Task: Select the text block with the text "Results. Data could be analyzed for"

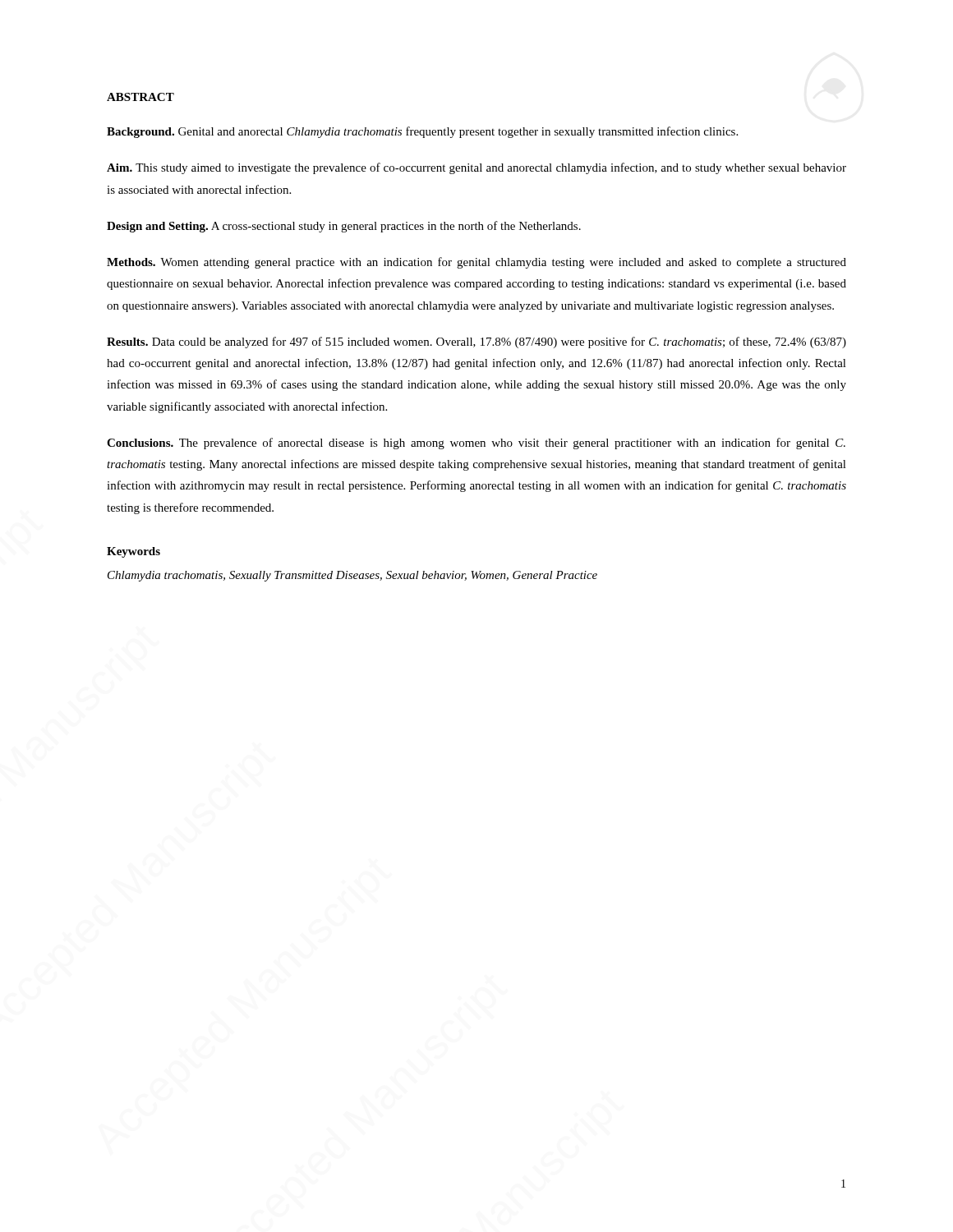Action: (x=476, y=374)
